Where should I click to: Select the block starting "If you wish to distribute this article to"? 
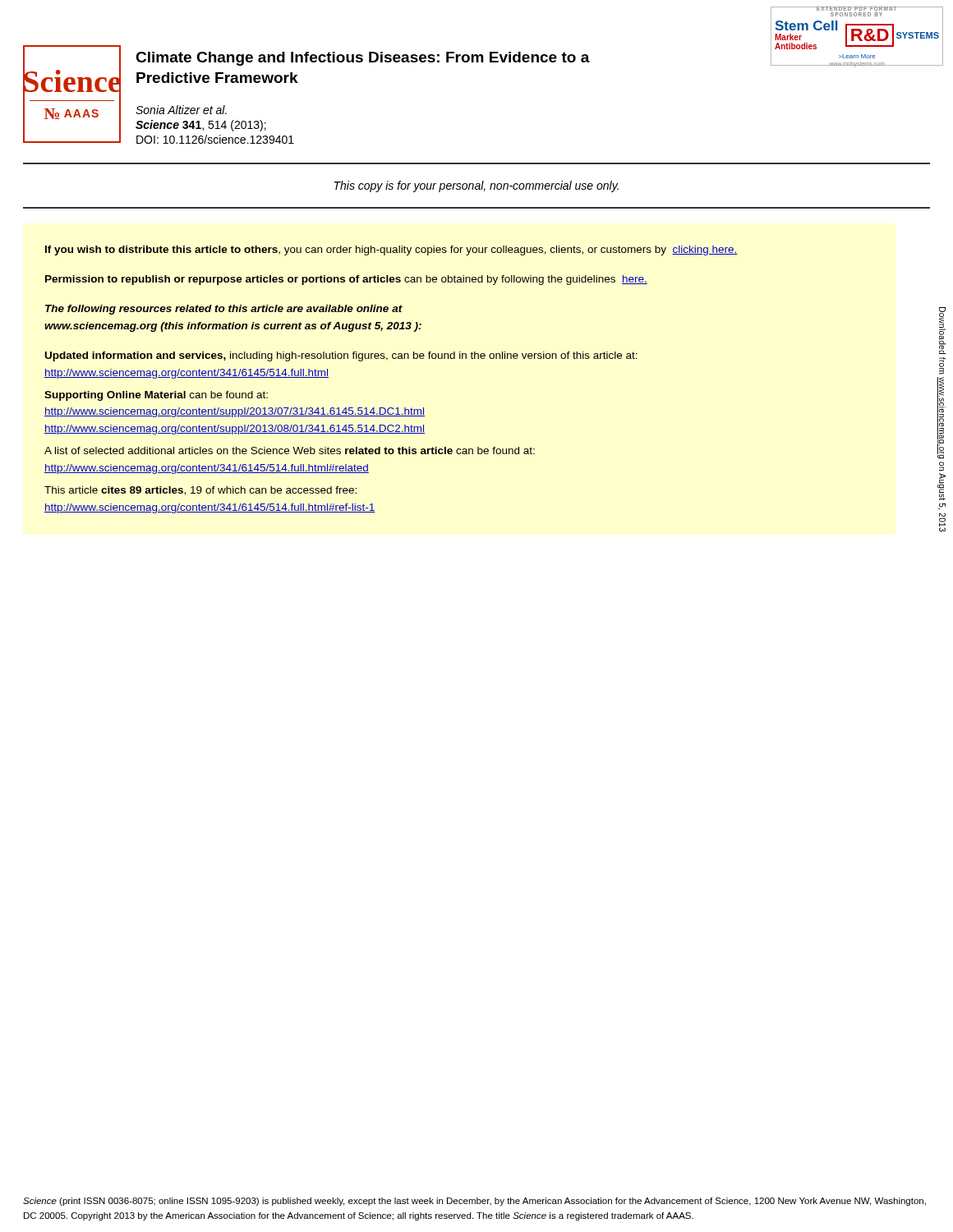(391, 251)
